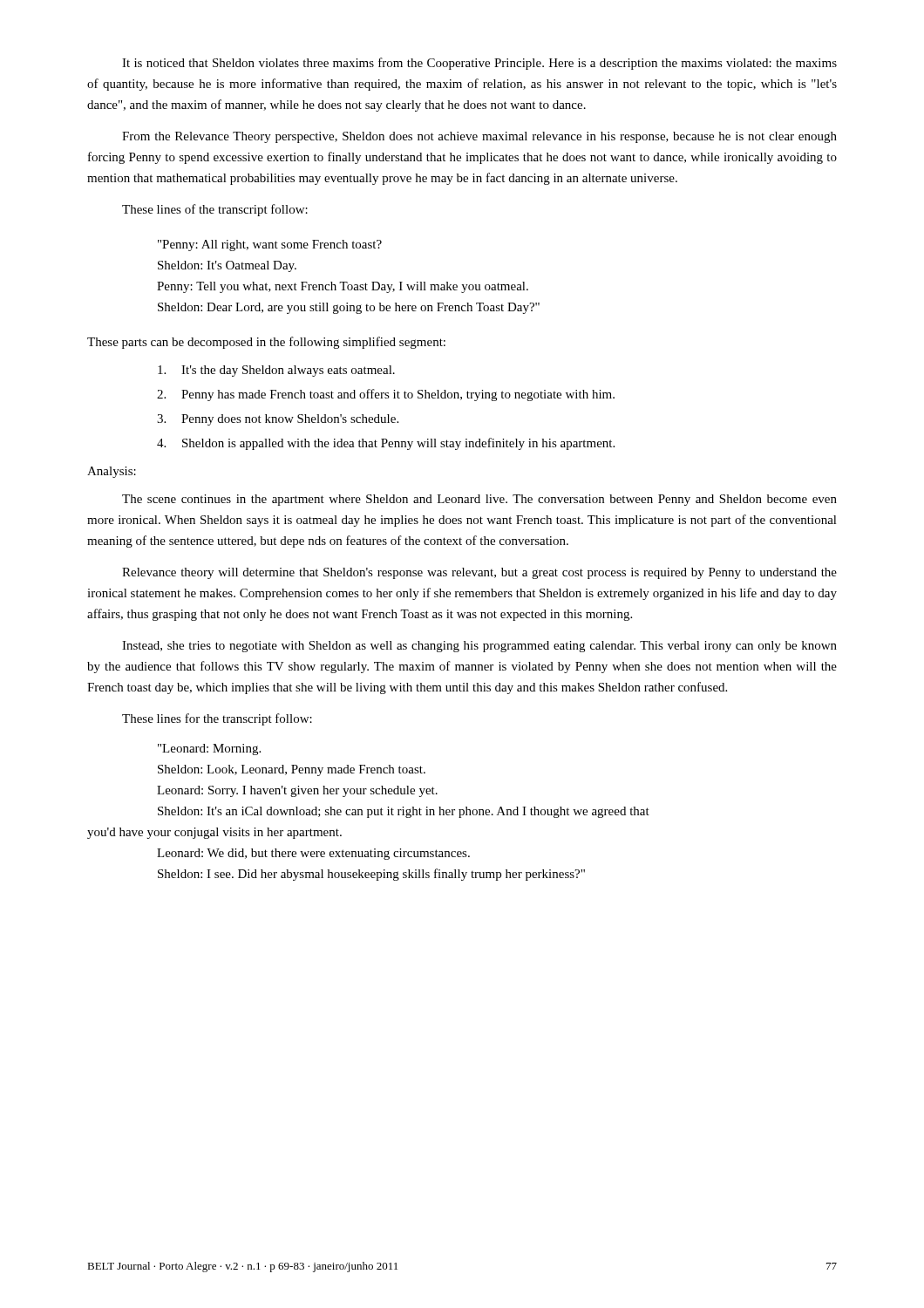Click on the text block containing ""Penny: All right, want"

click(x=349, y=276)
